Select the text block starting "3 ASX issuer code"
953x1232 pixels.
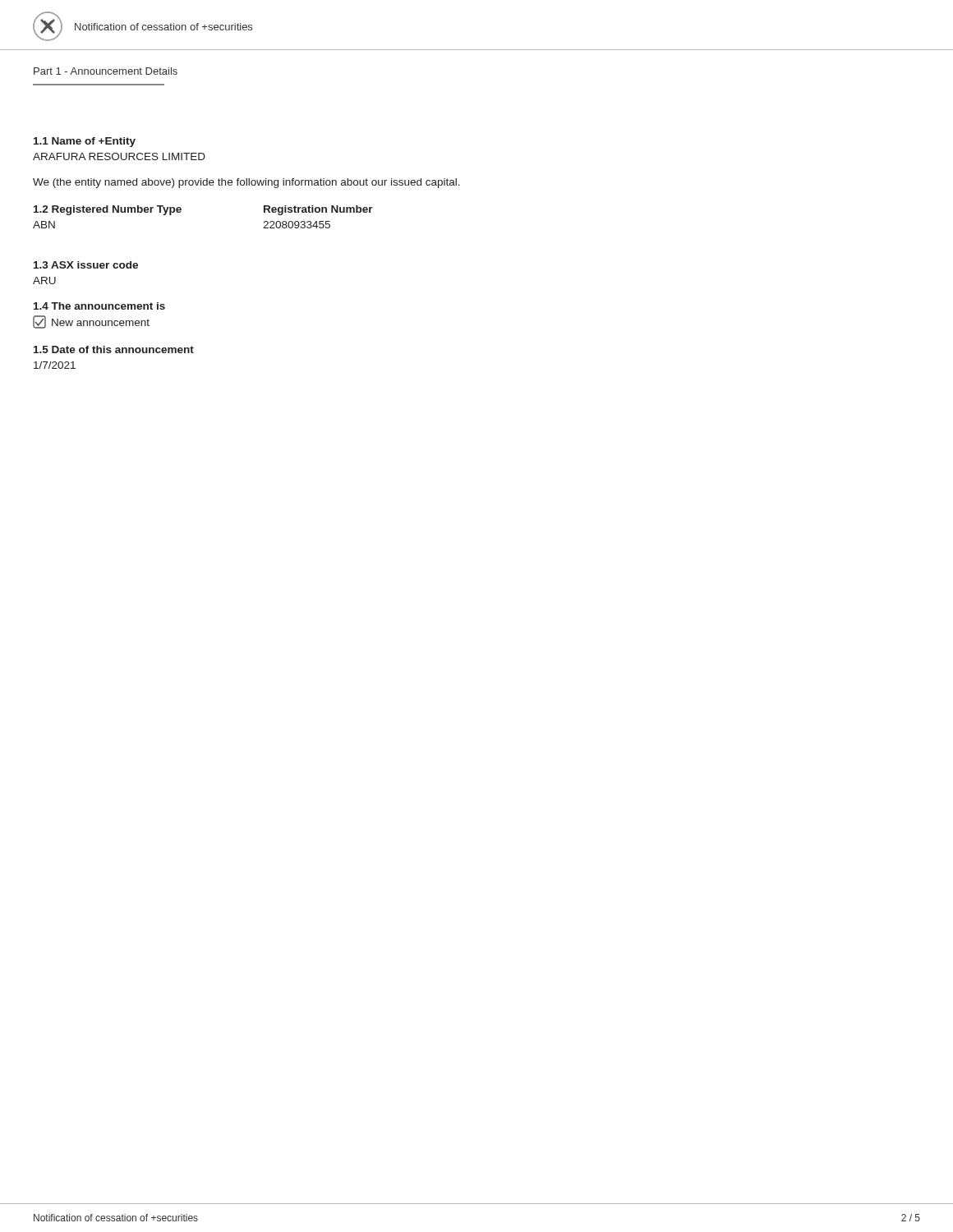[x=86, y=265]
